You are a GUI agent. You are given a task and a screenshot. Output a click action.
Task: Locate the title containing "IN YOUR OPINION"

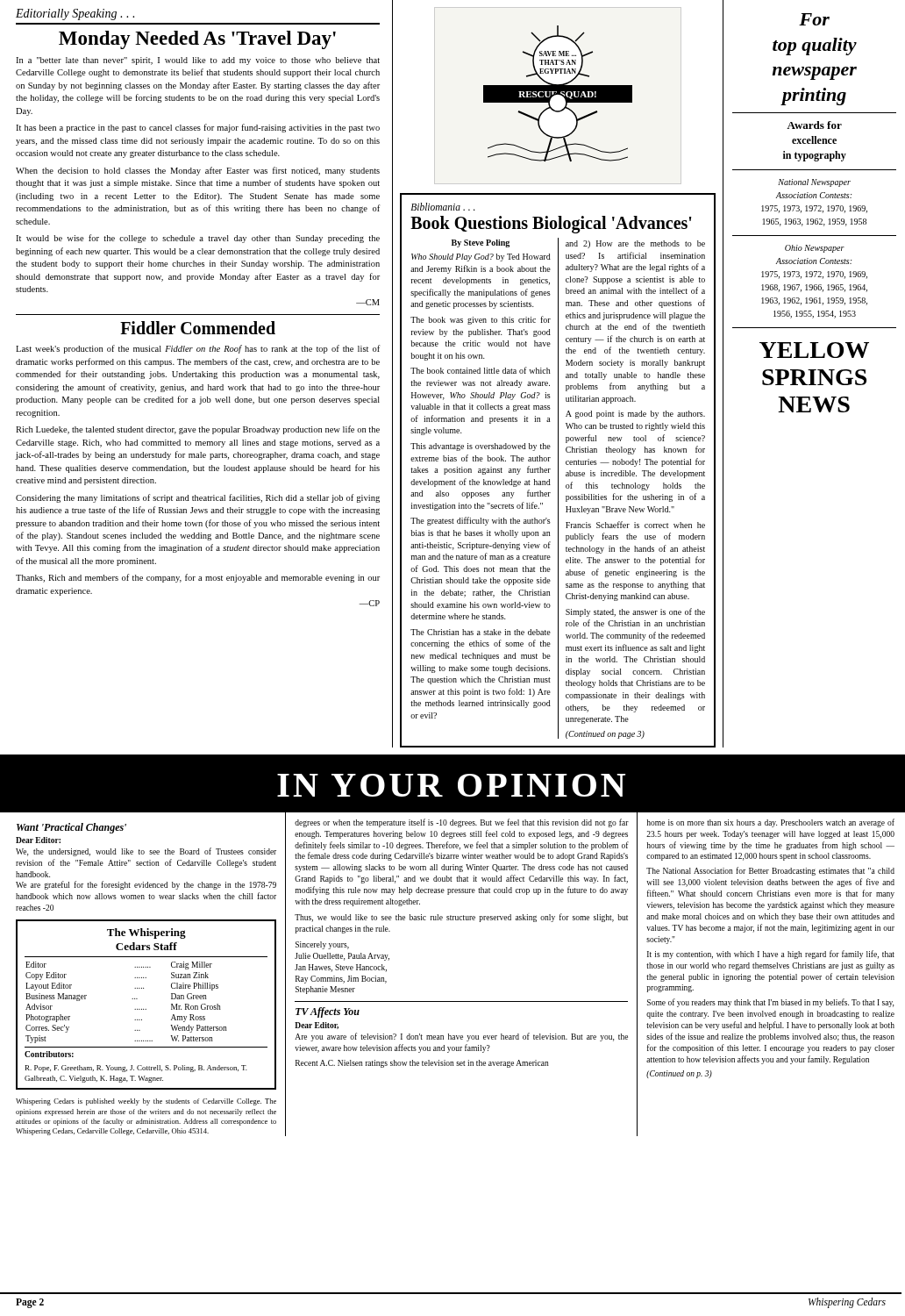point(452,785)
